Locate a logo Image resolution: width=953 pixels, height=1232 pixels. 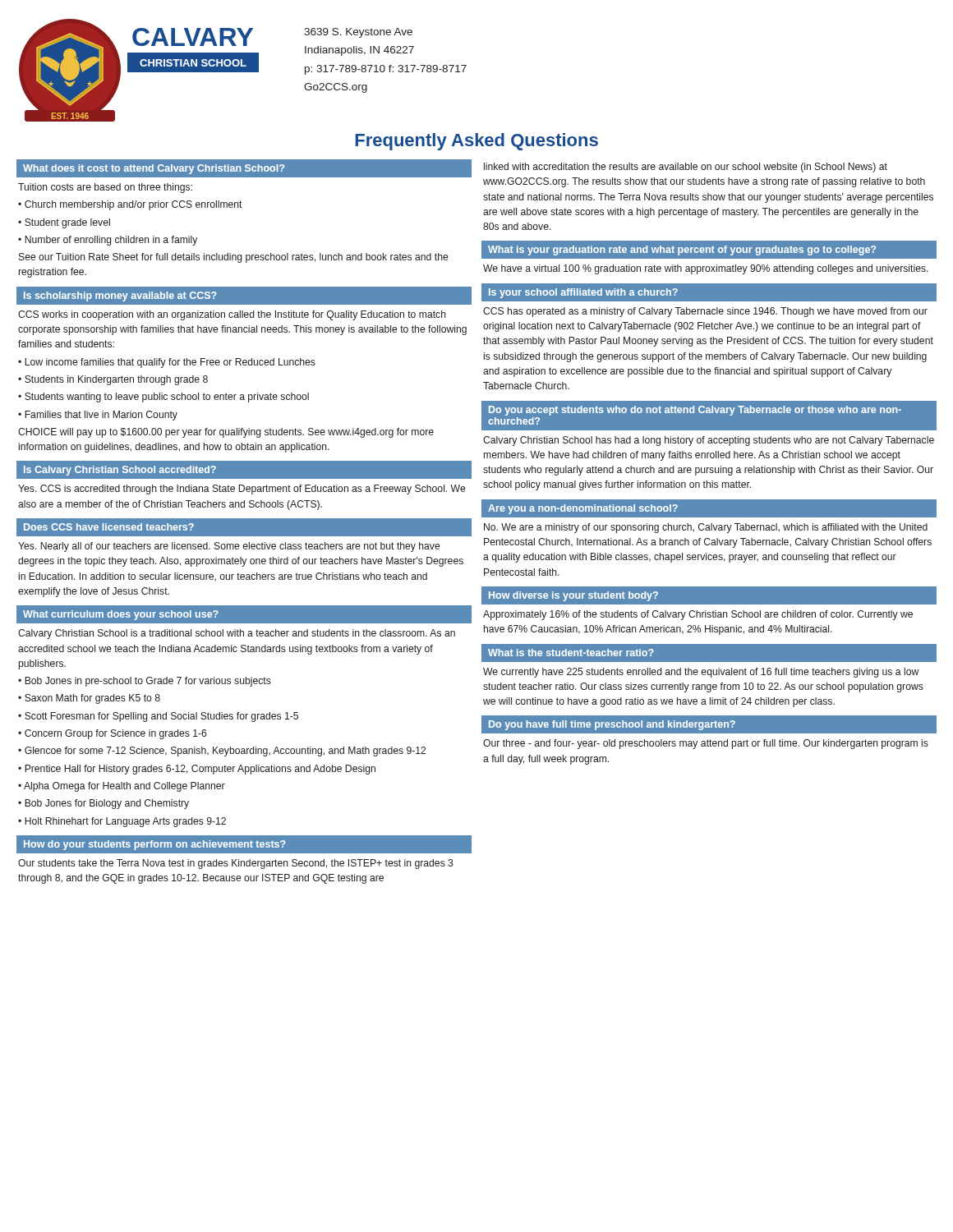pyautogui.click(x=144, y=68)
